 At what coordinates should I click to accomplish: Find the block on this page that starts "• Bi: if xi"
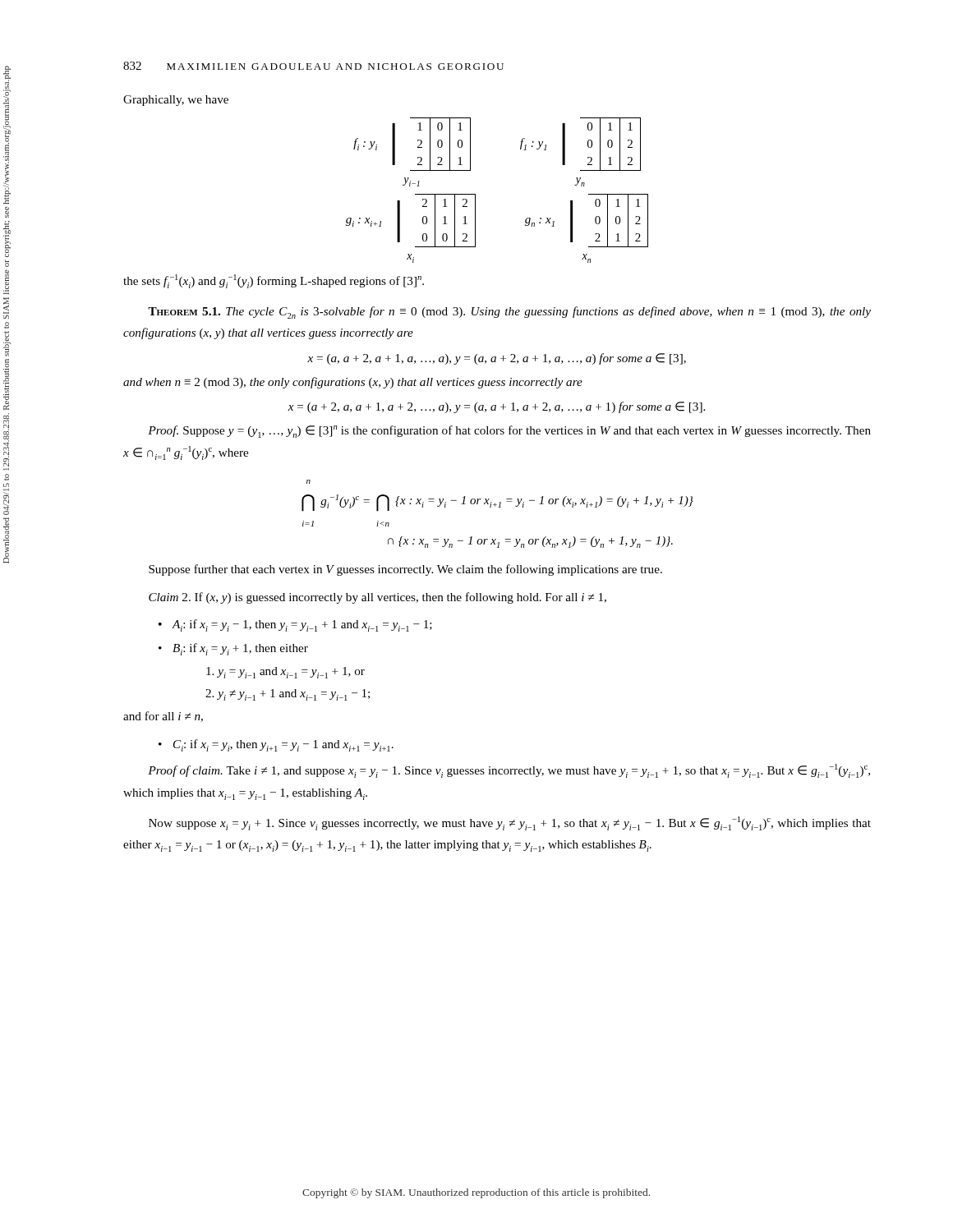(x=240, y=648)
